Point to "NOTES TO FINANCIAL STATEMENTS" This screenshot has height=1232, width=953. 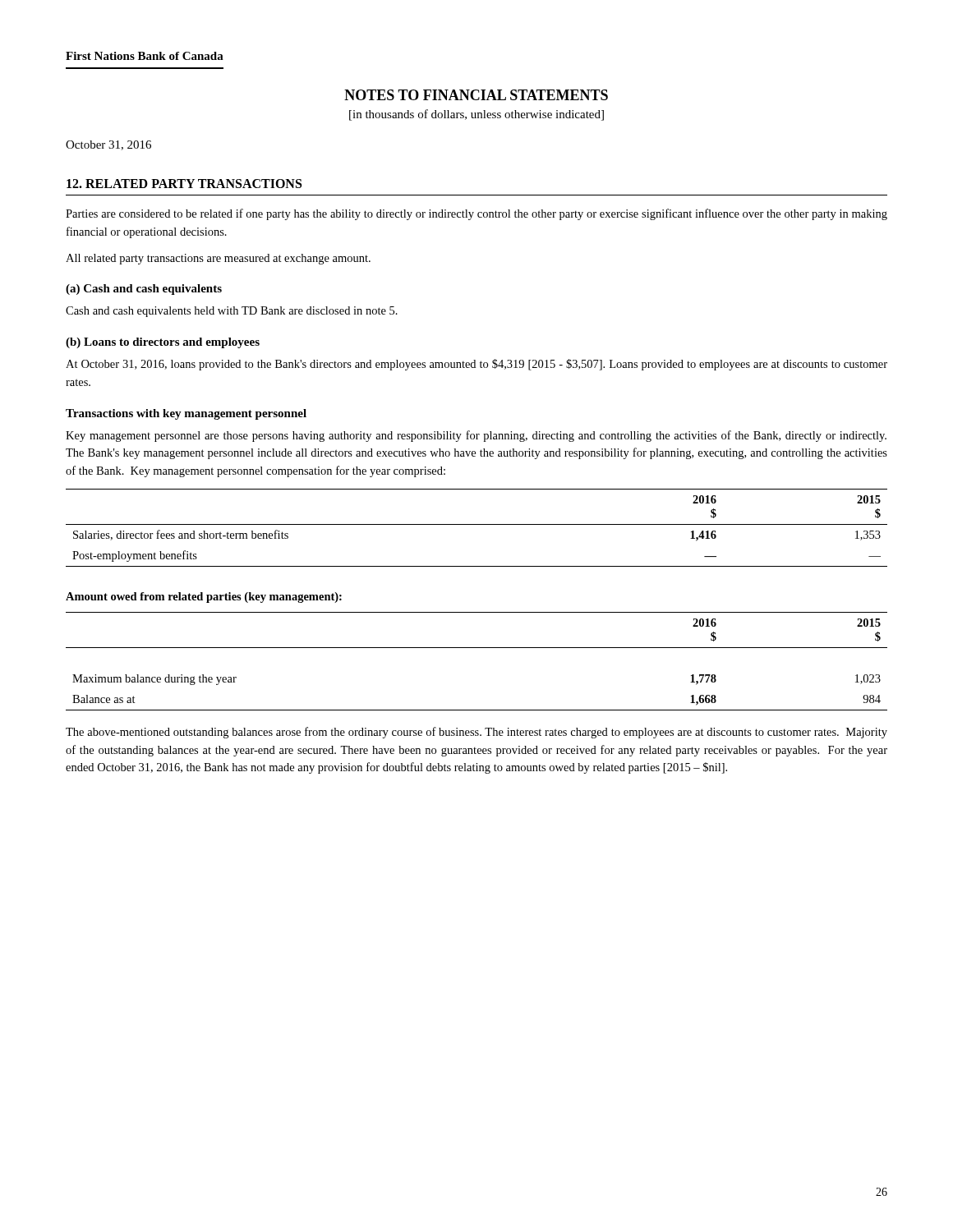click(476, 95)
